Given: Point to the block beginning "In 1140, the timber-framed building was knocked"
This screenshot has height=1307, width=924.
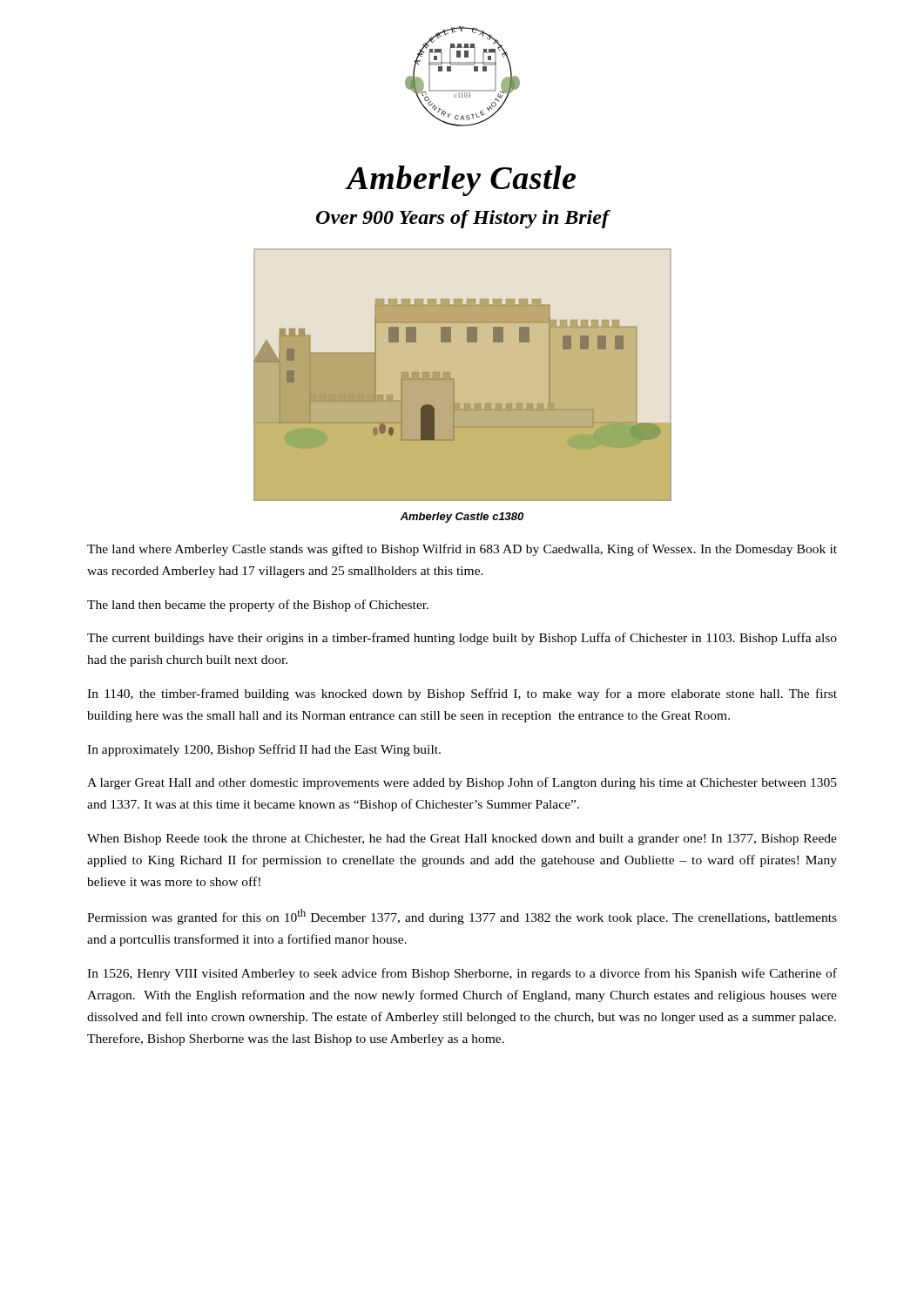Looking at the screenshot, I should pyautogui.click(x=462, y=704).
